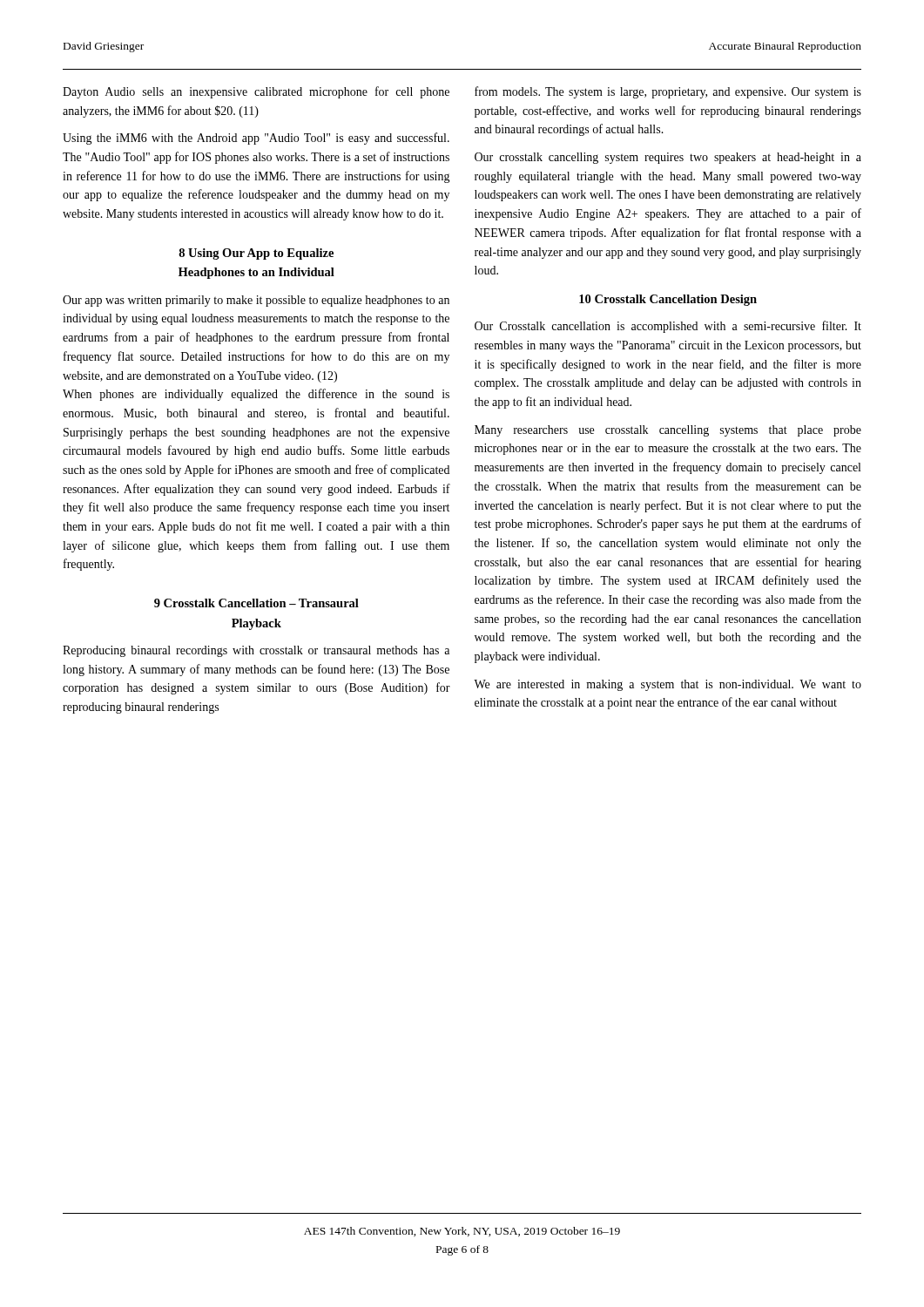Image resolution: width=924 pixels, height=1307 pixels.
Task: Locate the section header that opens with "8 Using Our App to EqualizeHeadphones to an"
Action: pos(256,262)
